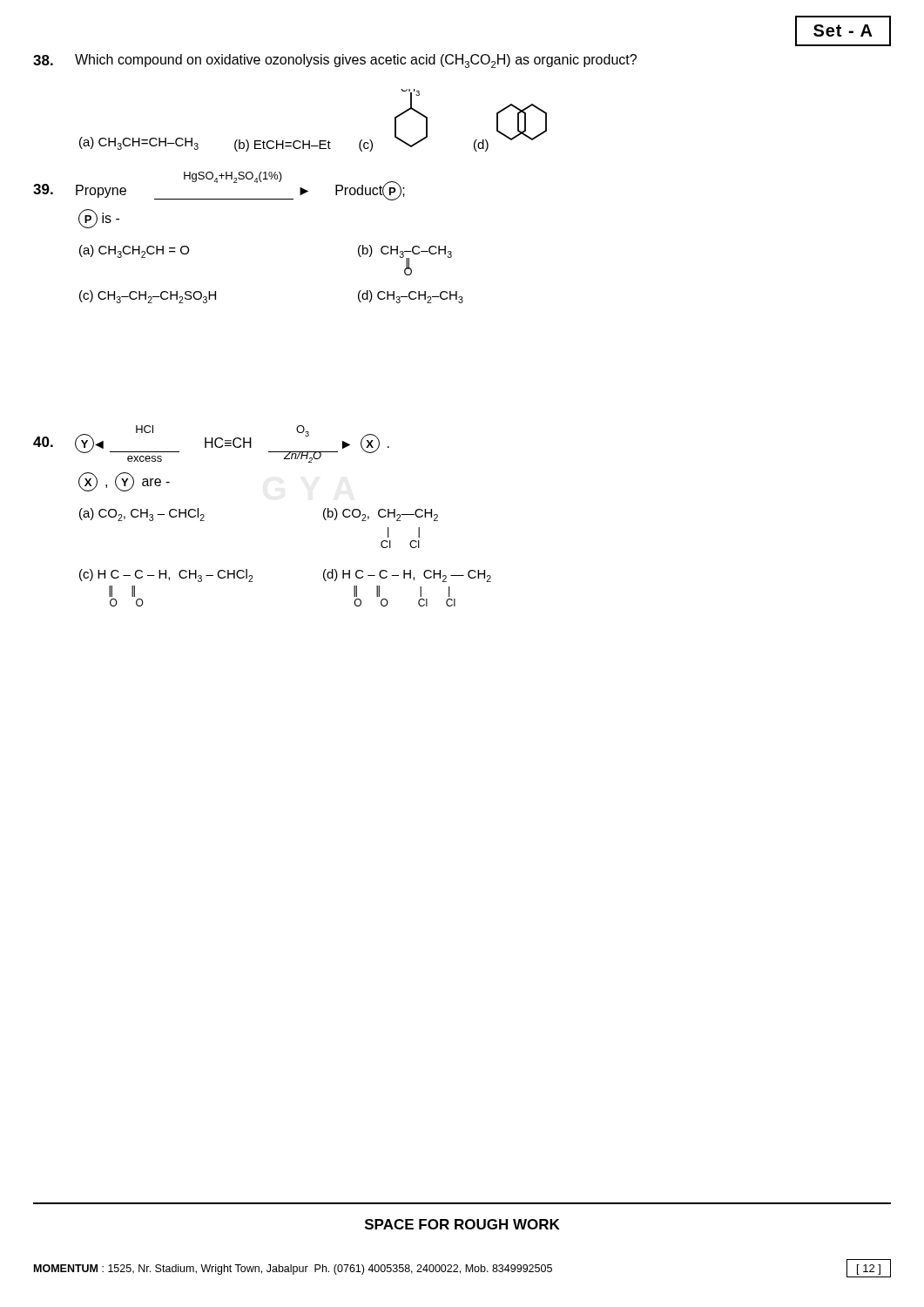Locate the list item that says "38. Which compound"

tap(335, 61)
